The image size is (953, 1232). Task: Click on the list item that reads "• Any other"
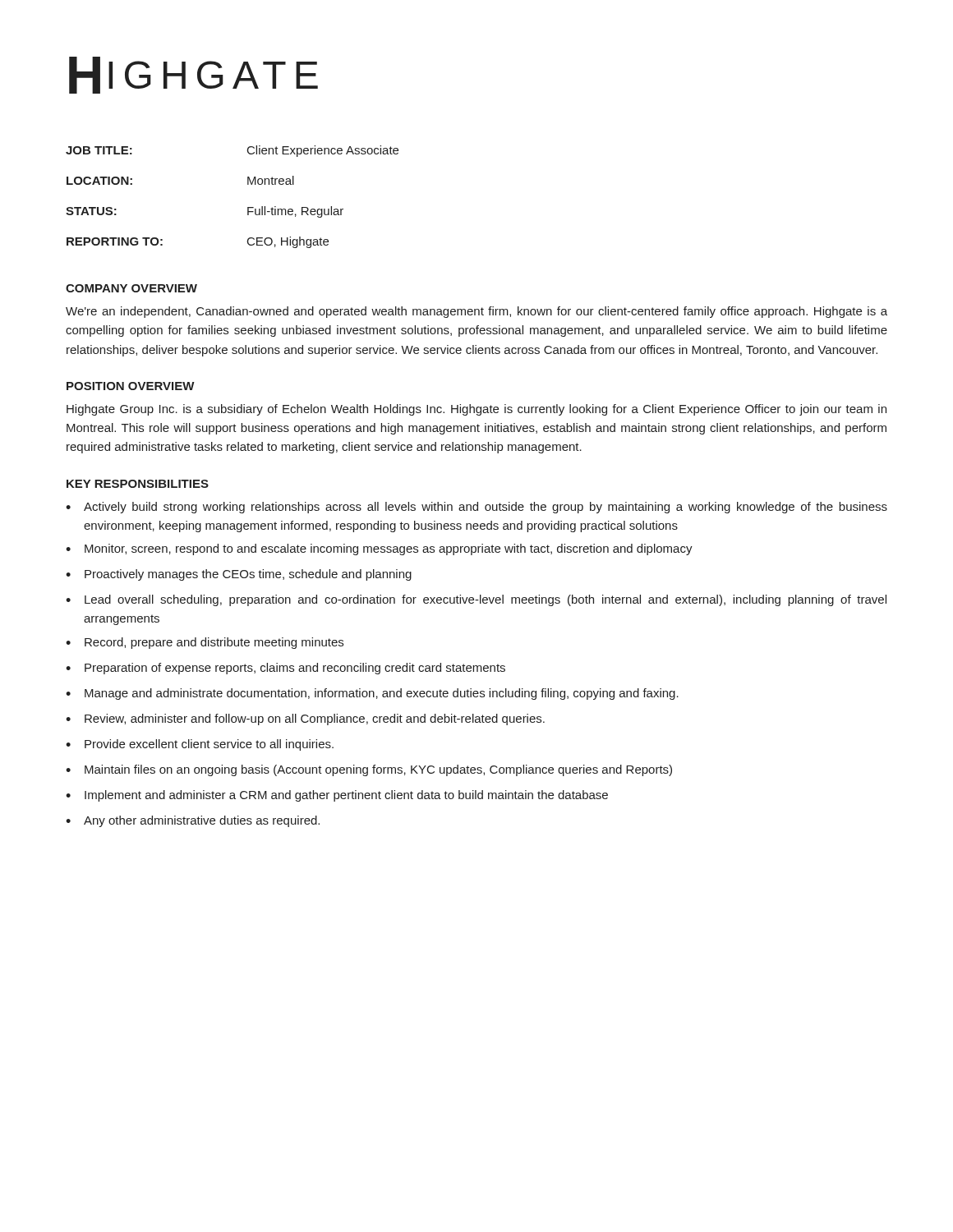[x=193, y=821]
